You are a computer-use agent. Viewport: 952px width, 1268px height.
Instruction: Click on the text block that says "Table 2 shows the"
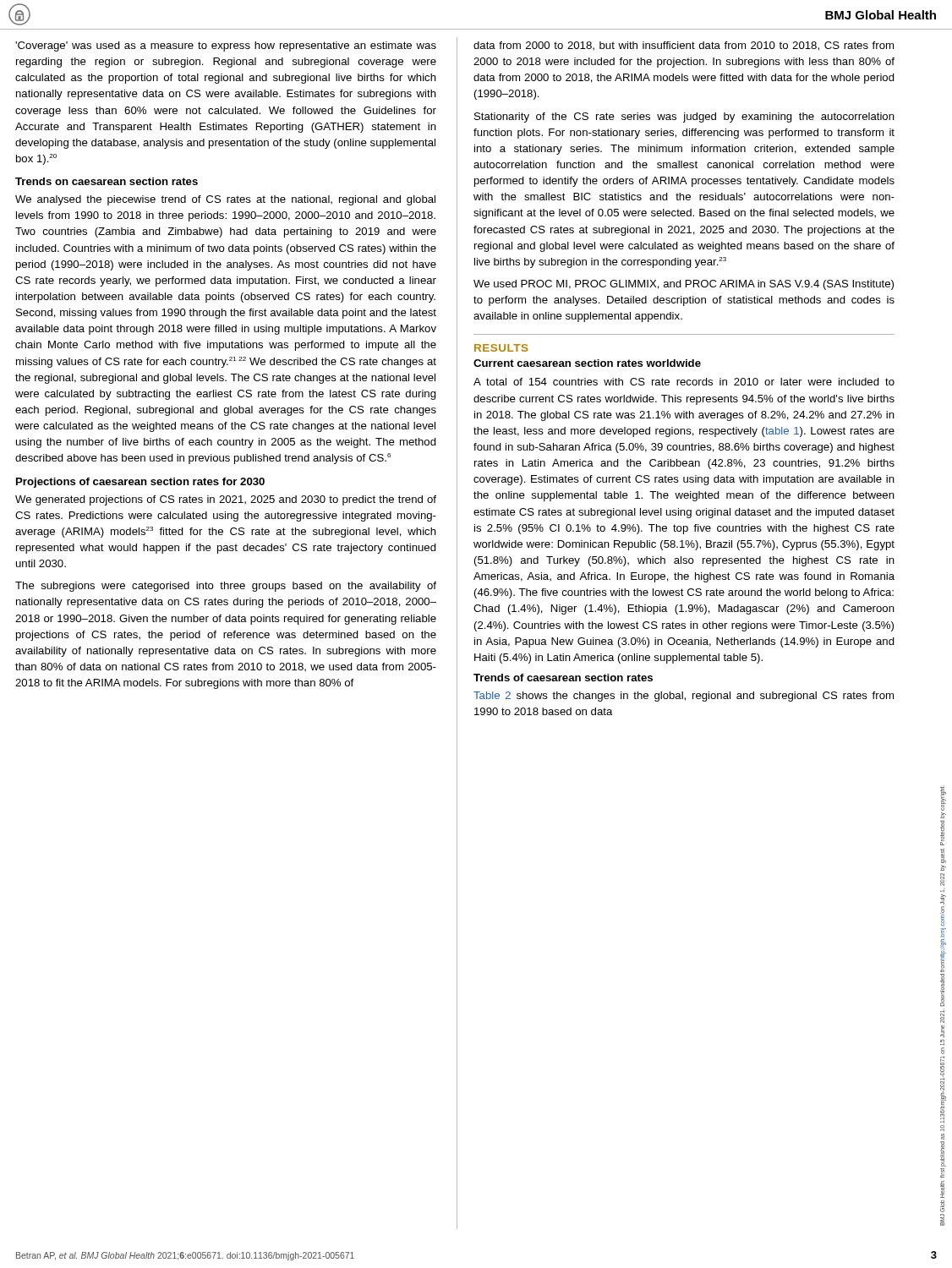684,703
